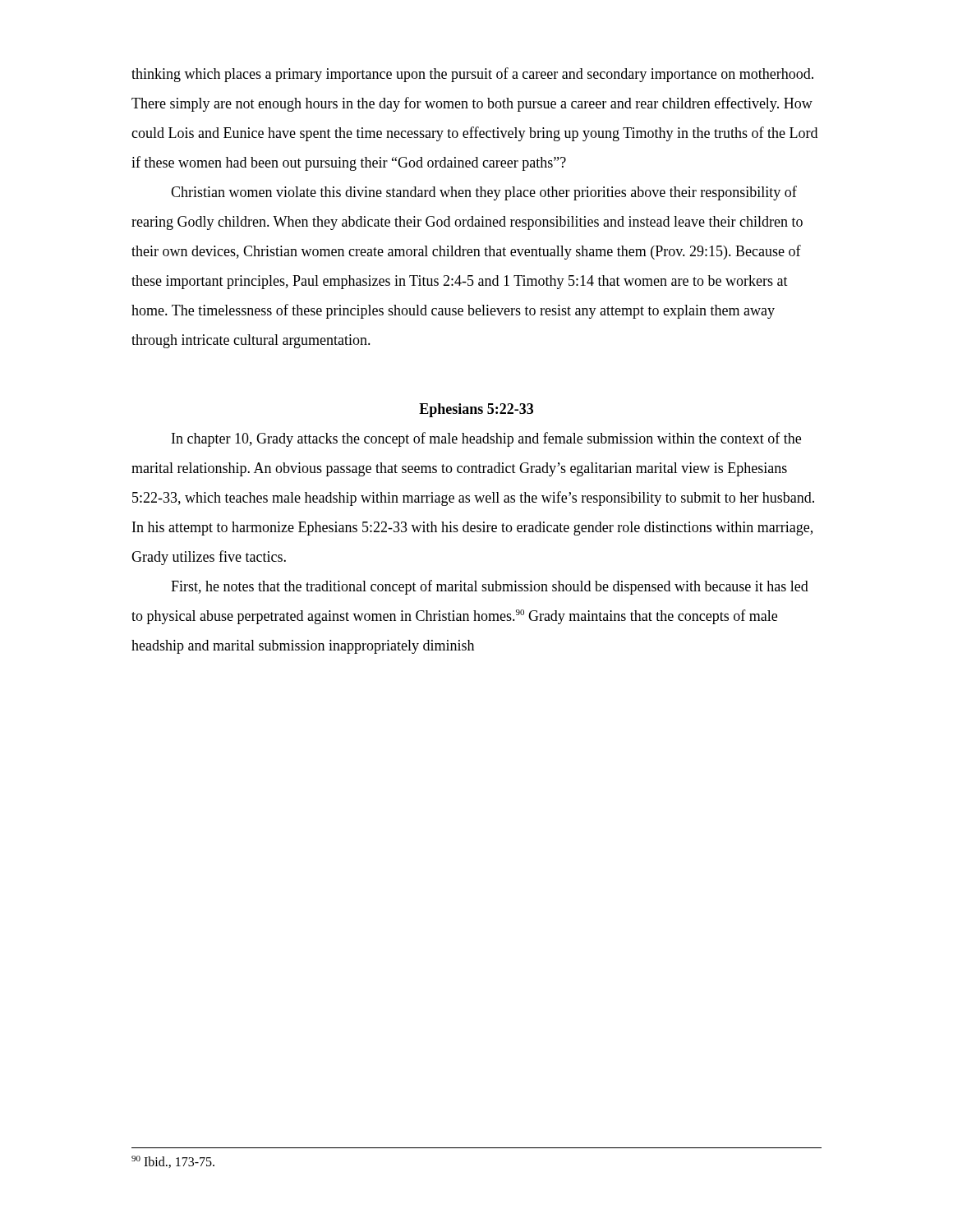
Task: Point to the block beginning "Christian women violate this divine standard"
Action: click(x=476, y=266)
